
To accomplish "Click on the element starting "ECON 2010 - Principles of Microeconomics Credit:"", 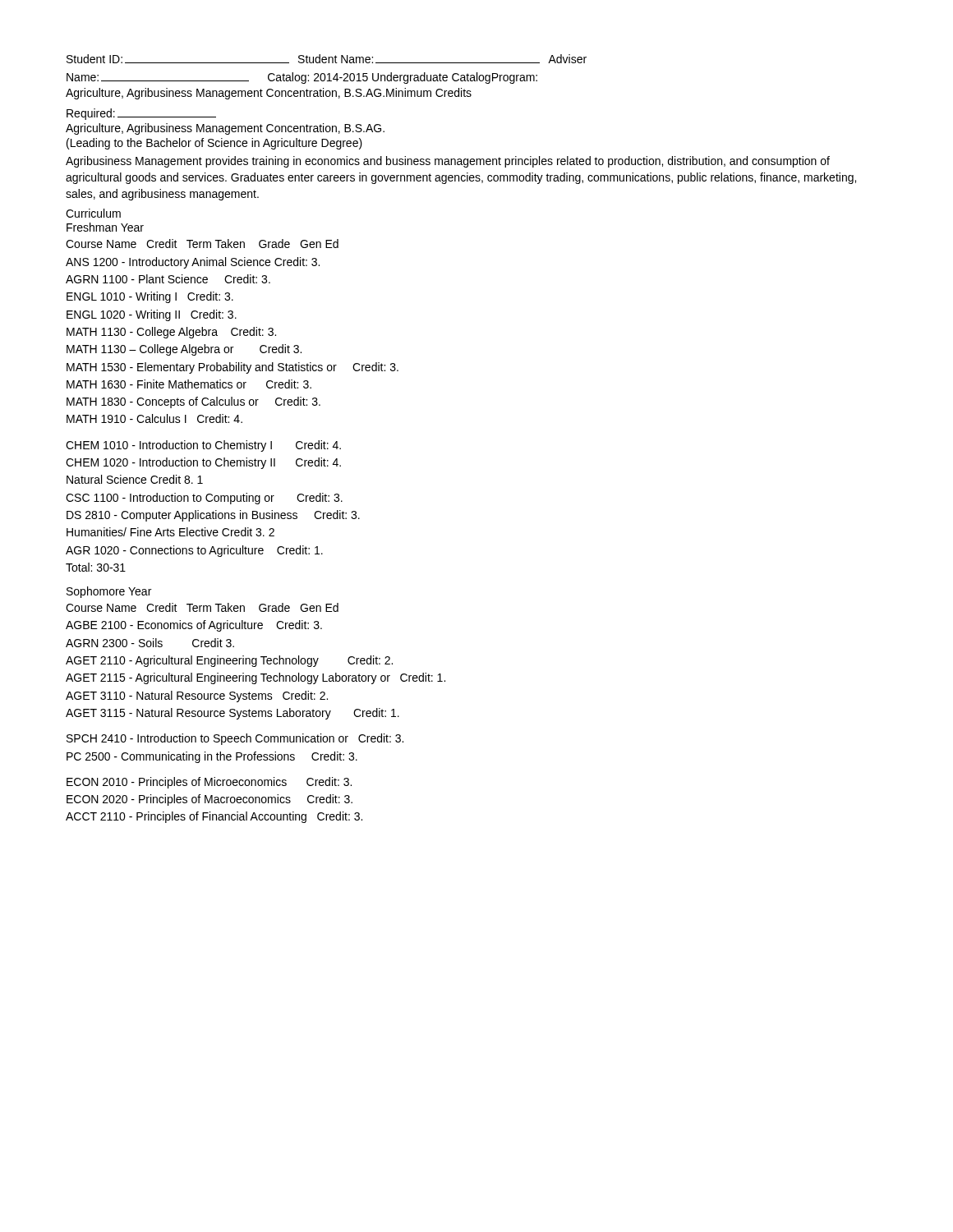I will coord(209,782).
